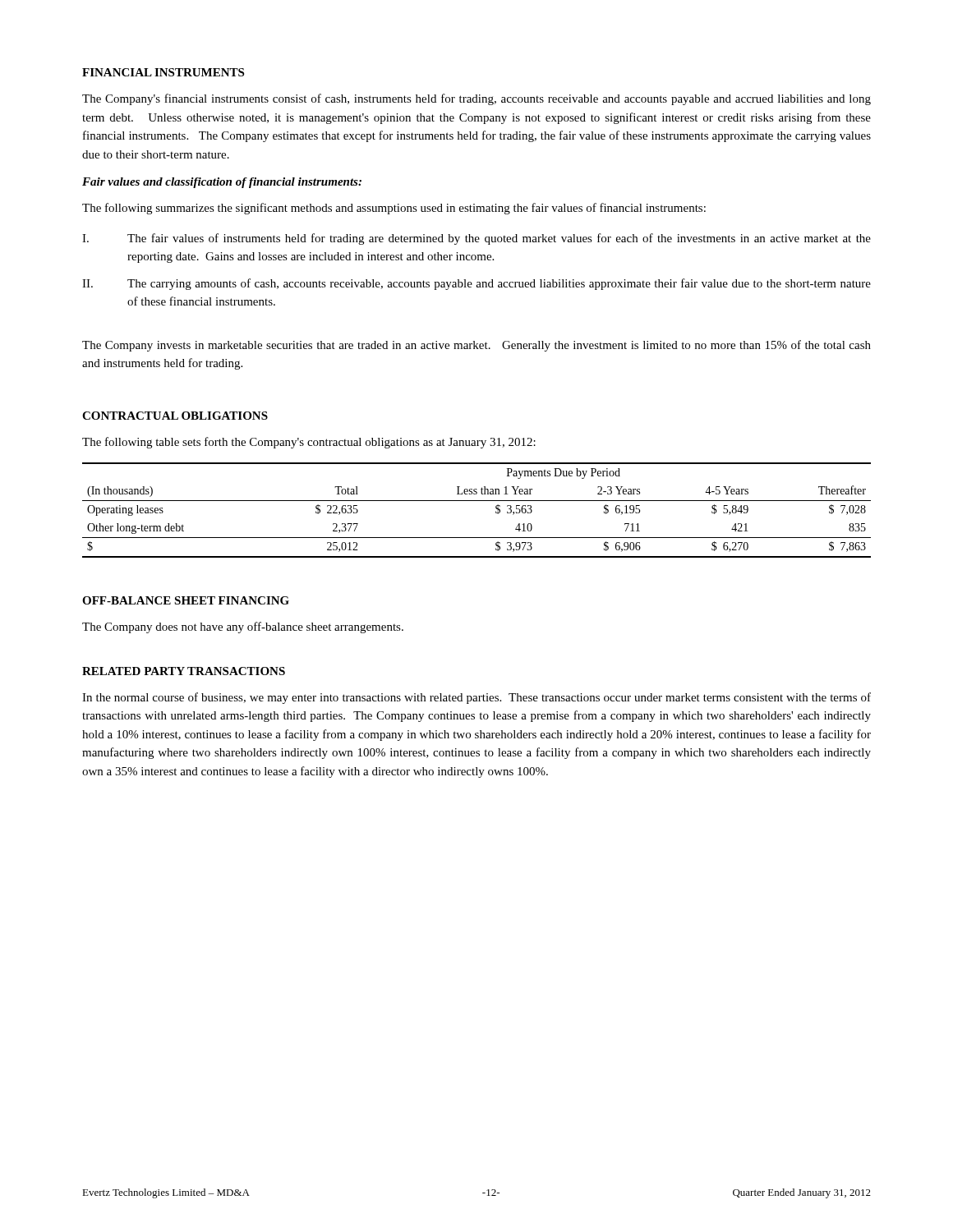The height and width of the screenshot is (1232, 953).
Task: Locate the text "OFF-BALANCE SHEET FINANCING"
Action: tap(186, 600)
